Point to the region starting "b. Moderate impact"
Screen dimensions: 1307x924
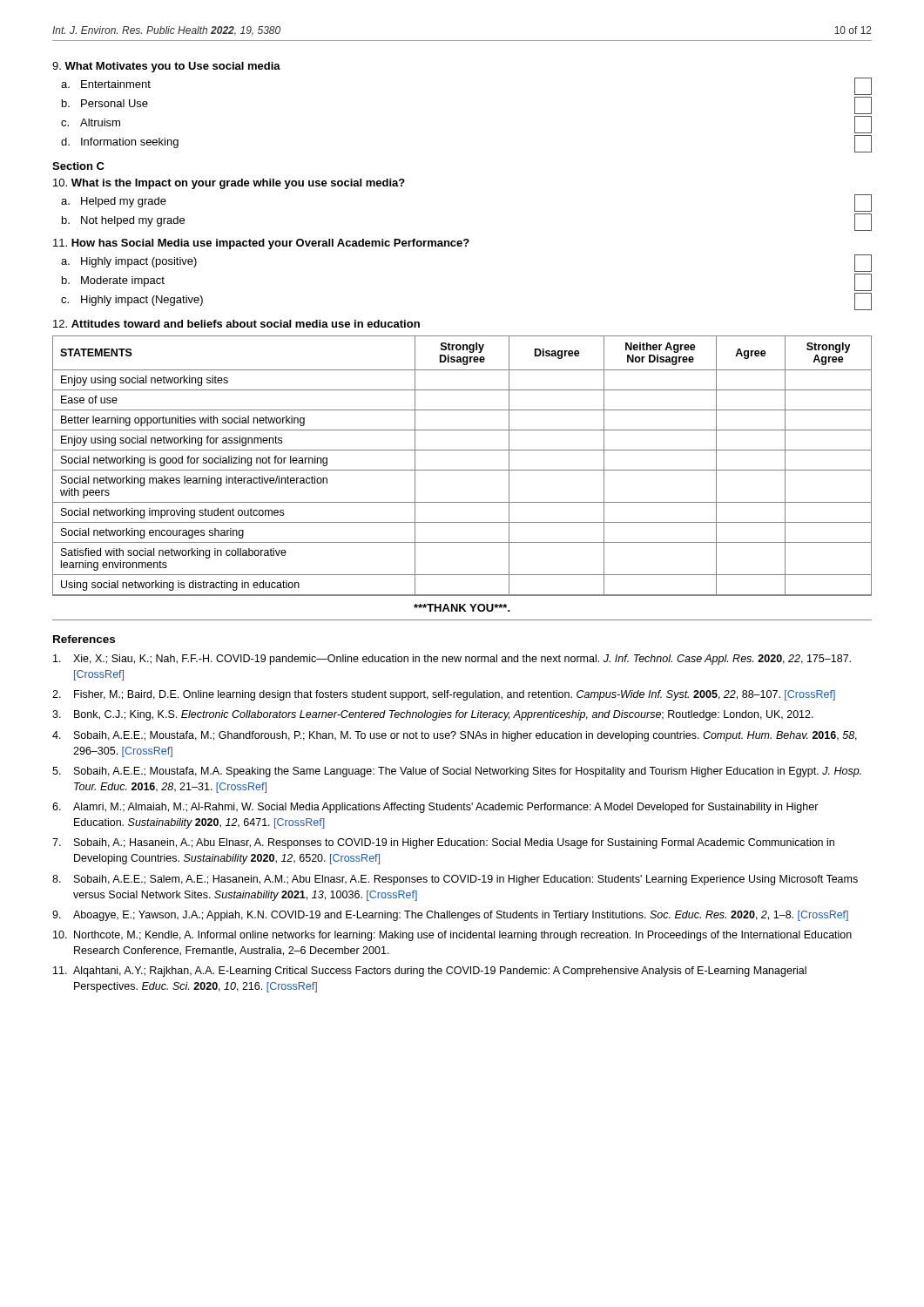(x=117, y=282)
